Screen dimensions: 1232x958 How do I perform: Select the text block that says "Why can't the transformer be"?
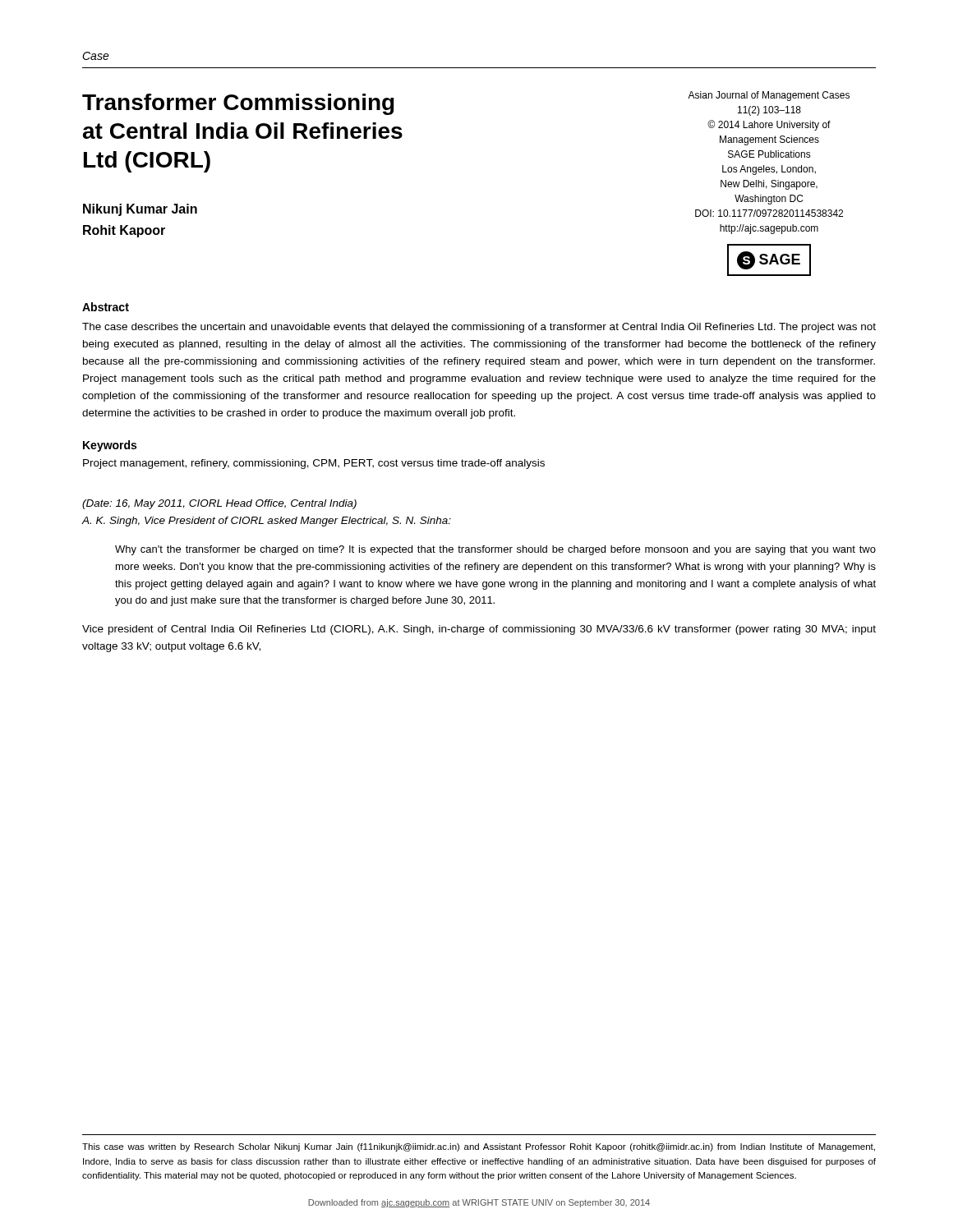[495, 575]
